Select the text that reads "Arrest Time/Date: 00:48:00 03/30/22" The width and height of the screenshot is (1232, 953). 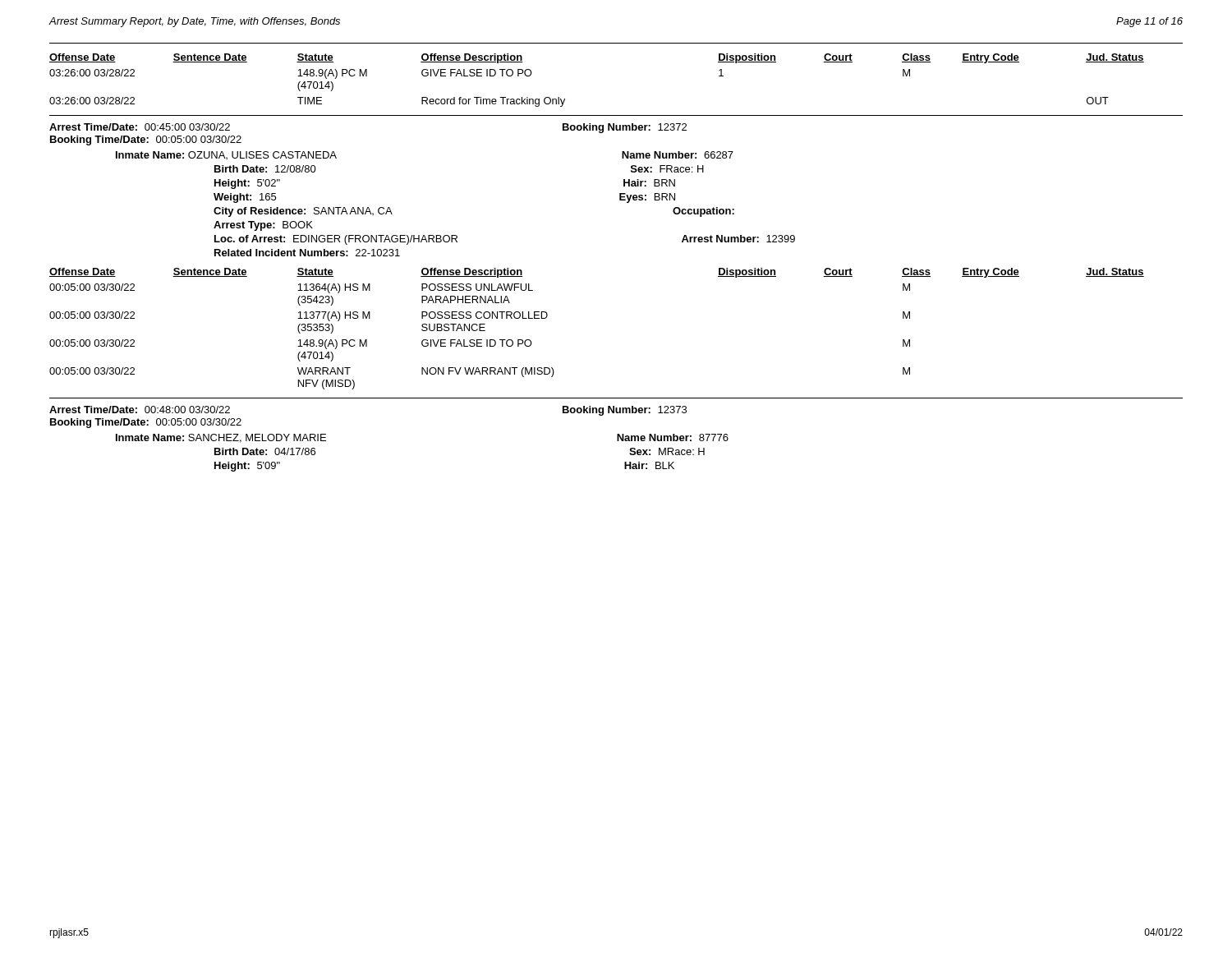pyautogui.click(x=140, y=410)
